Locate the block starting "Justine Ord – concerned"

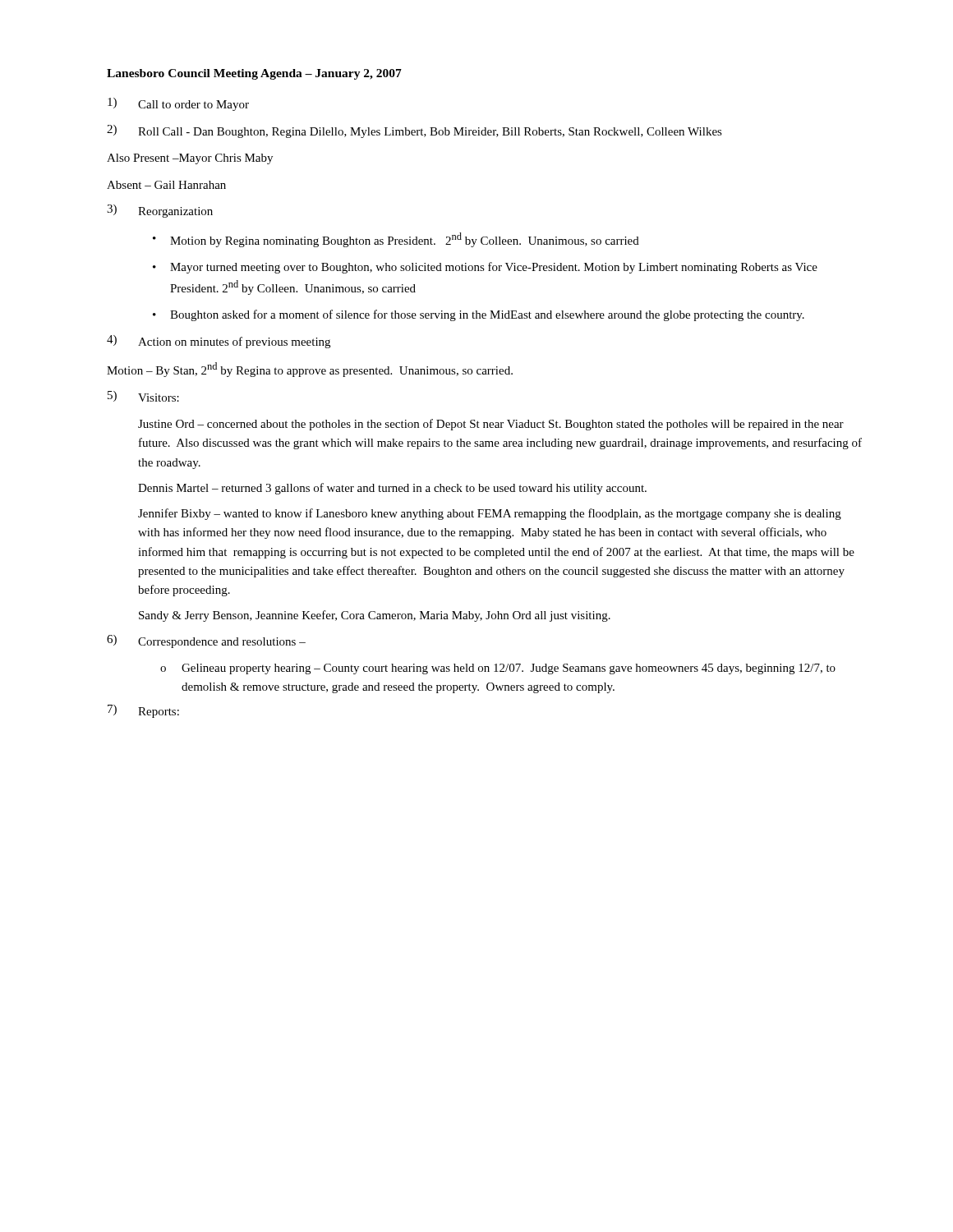tap(500, 443)
